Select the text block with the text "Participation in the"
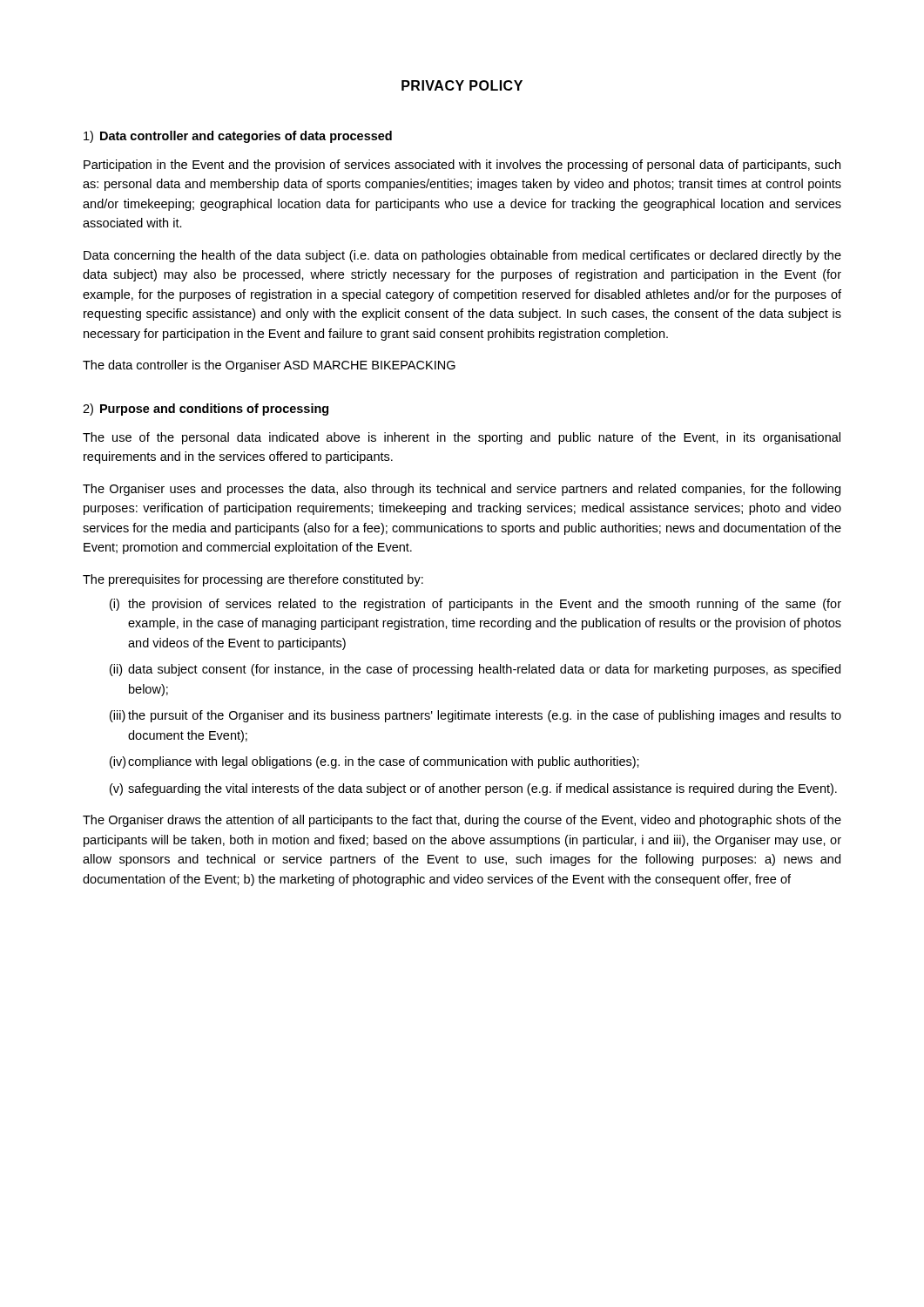Viewport: 924px width, 1307px height. click(x=462, y=194)
